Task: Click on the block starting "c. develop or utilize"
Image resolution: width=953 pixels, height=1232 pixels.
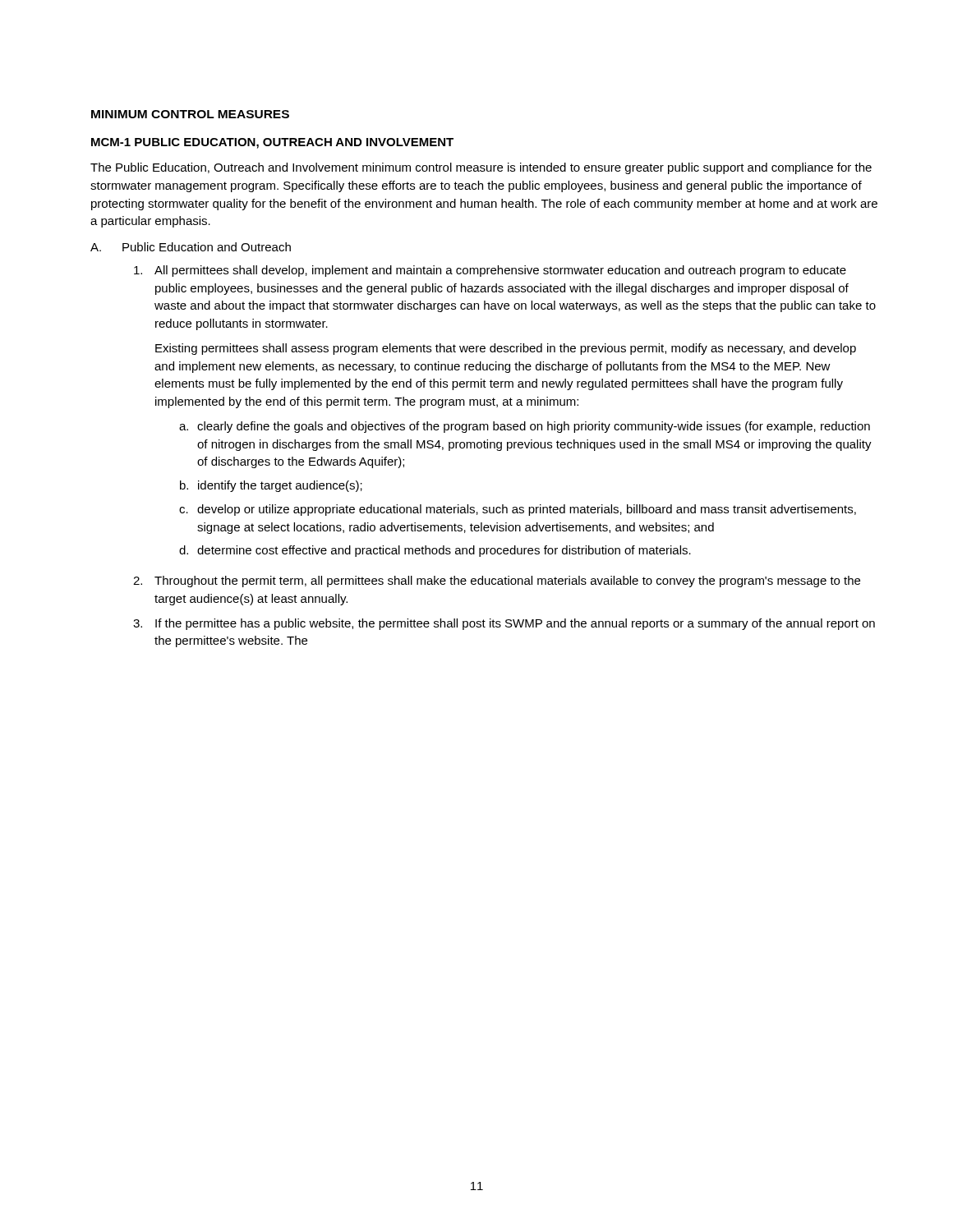Action: [x=529, y=518]
